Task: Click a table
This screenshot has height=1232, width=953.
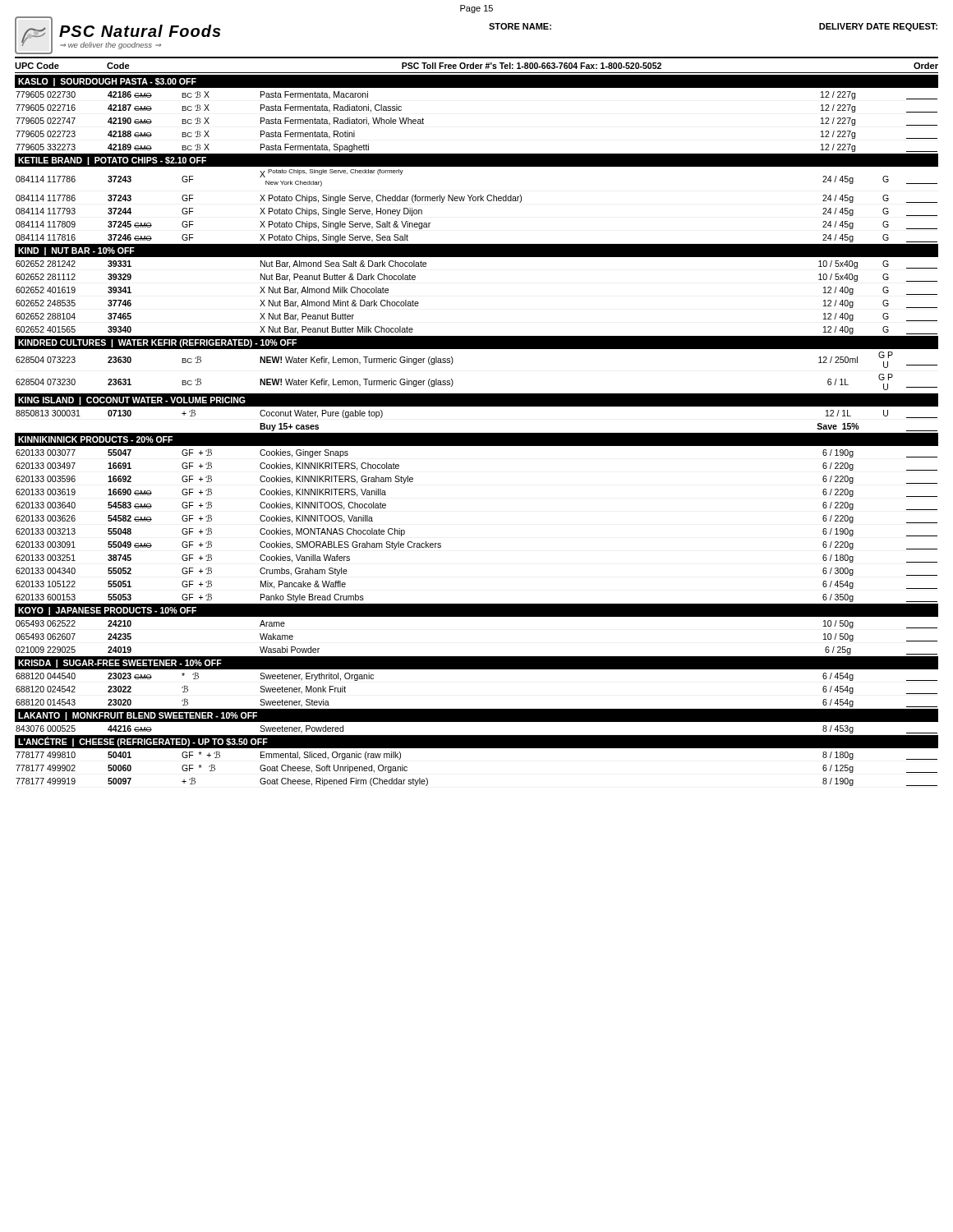Action: click(476, 431)
